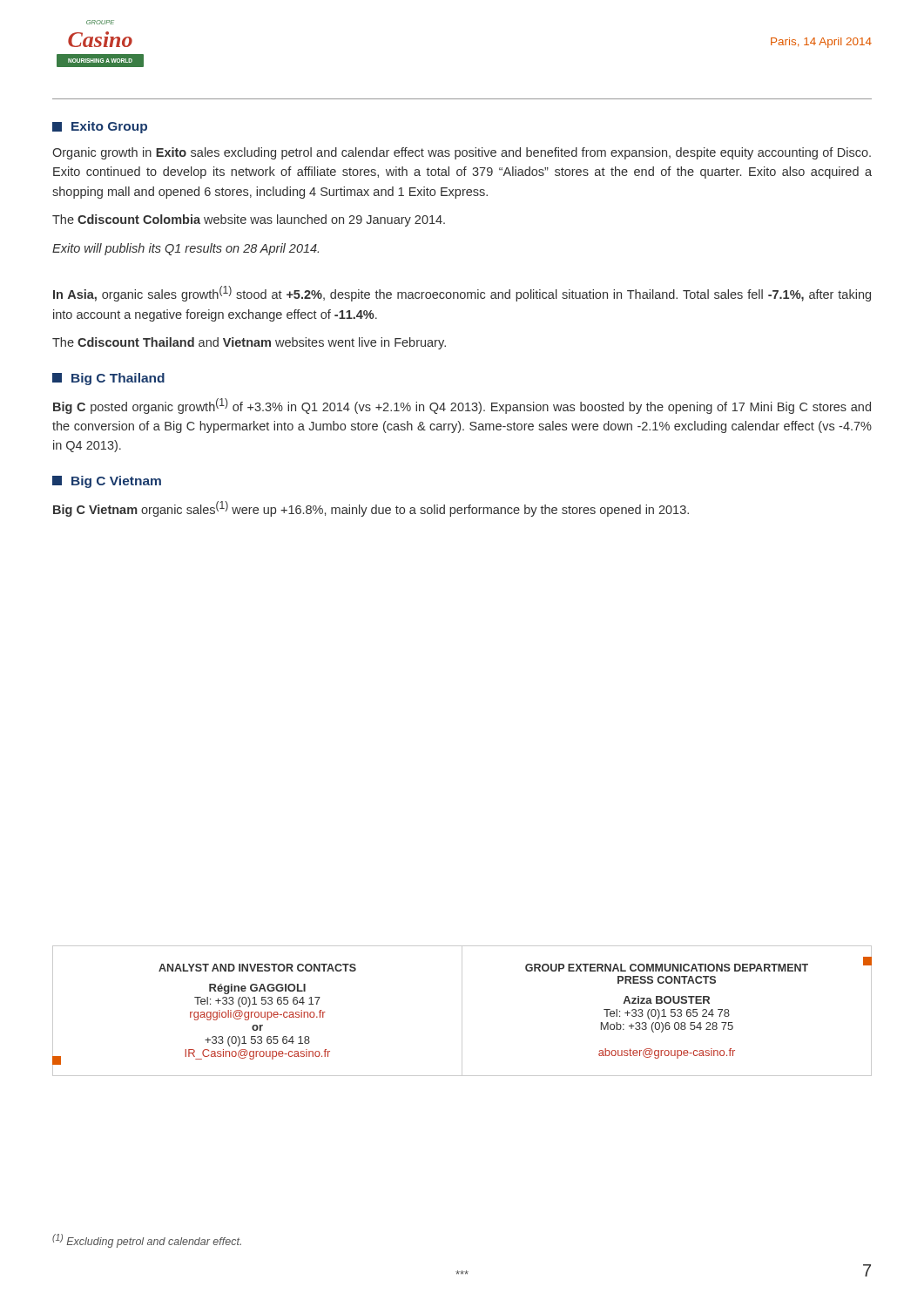Point to the passage starting "Exito will publish its Q1"

pos(186,248)
